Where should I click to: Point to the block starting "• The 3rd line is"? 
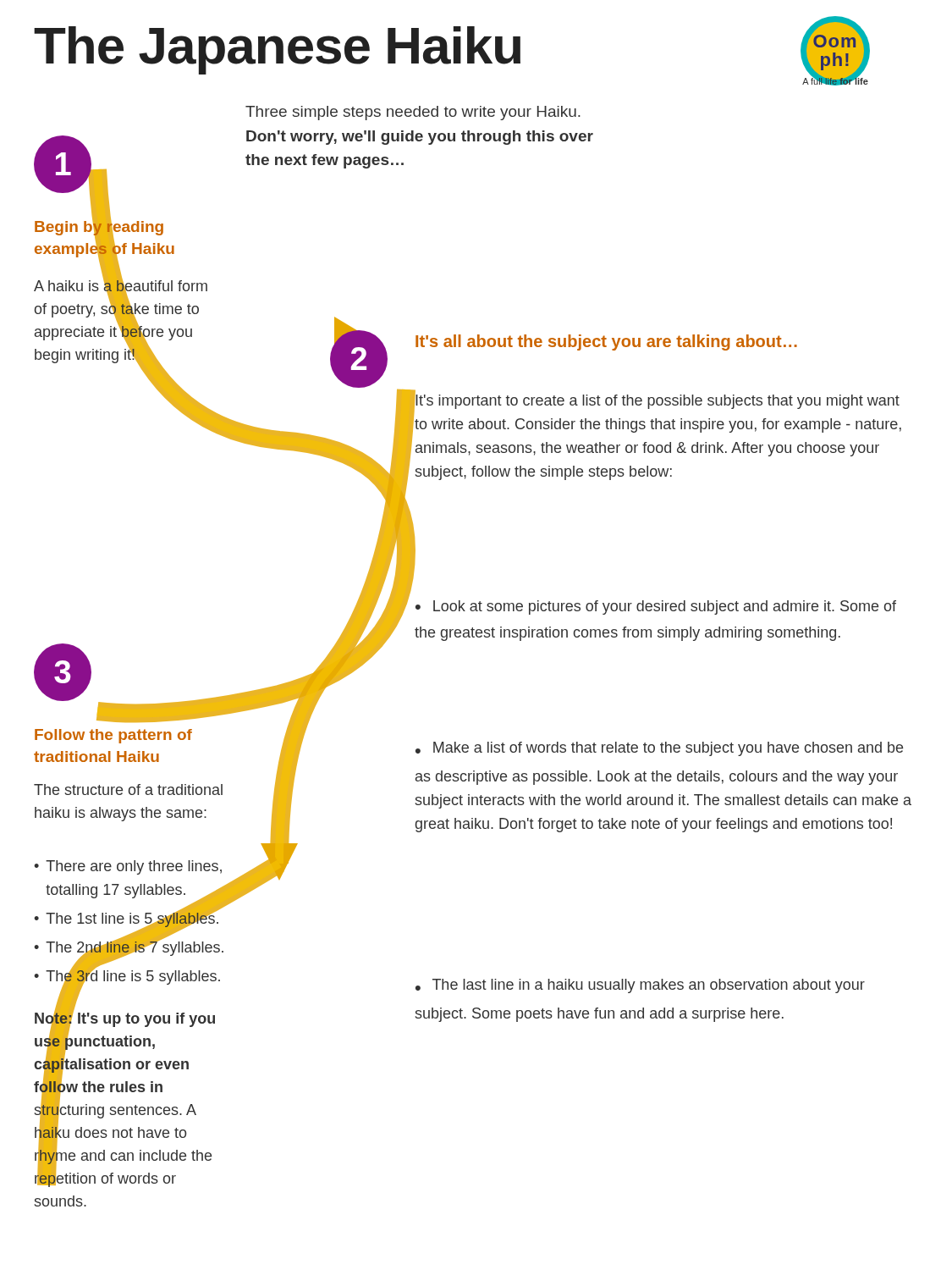(128, 977)
